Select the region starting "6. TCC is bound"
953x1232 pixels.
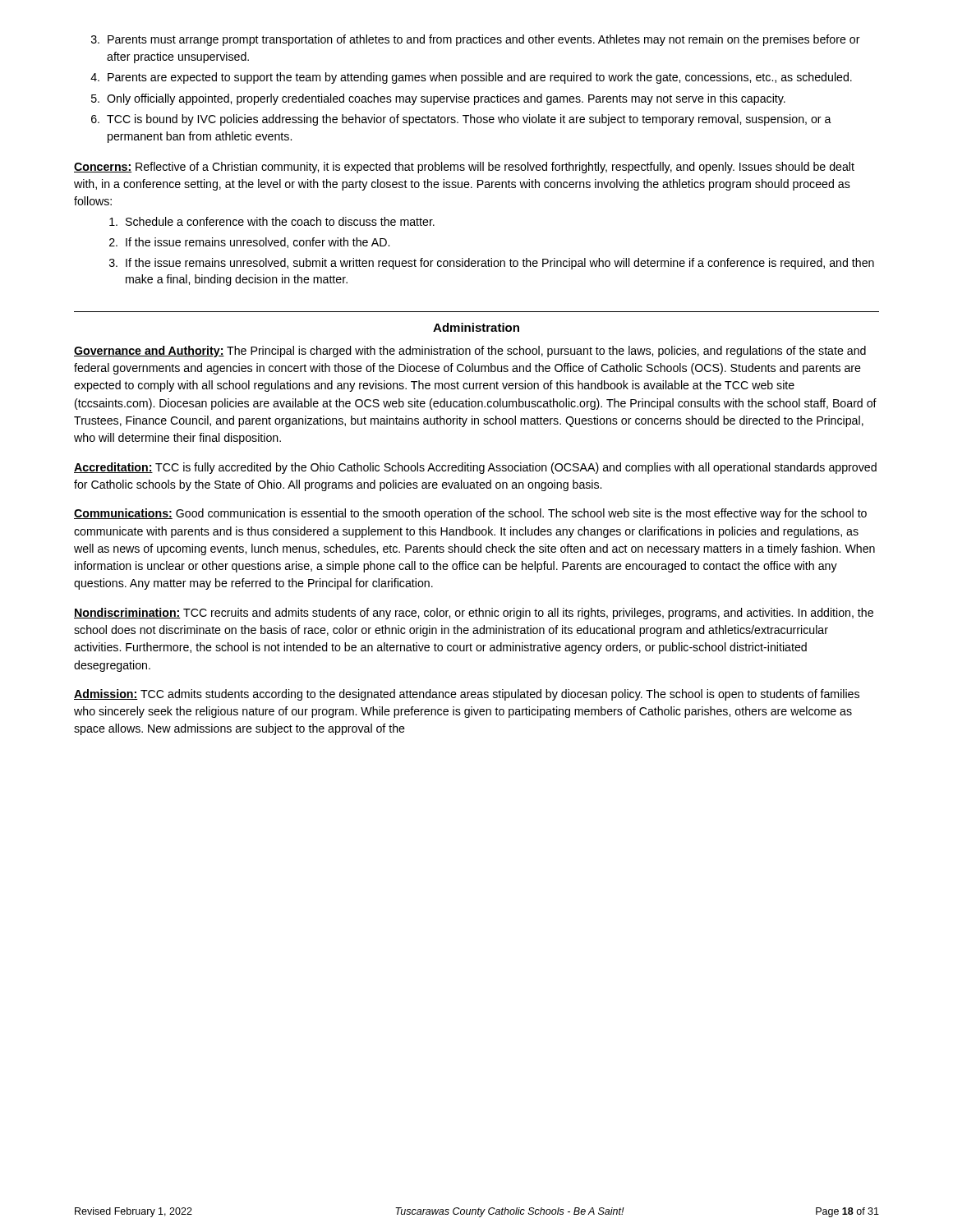[x=476, y=128]
